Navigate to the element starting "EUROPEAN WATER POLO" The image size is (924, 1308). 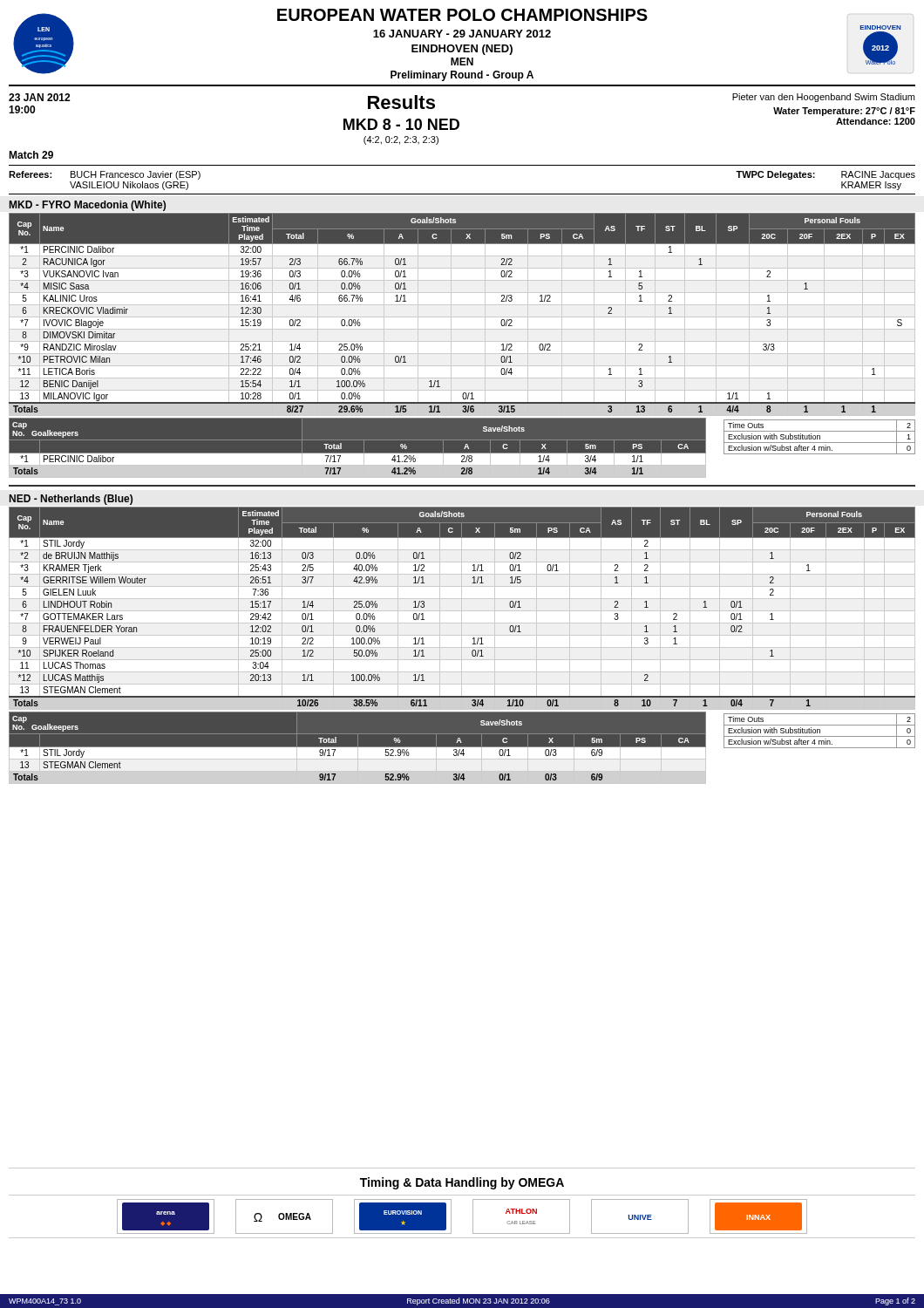click(x=462, y=15)
